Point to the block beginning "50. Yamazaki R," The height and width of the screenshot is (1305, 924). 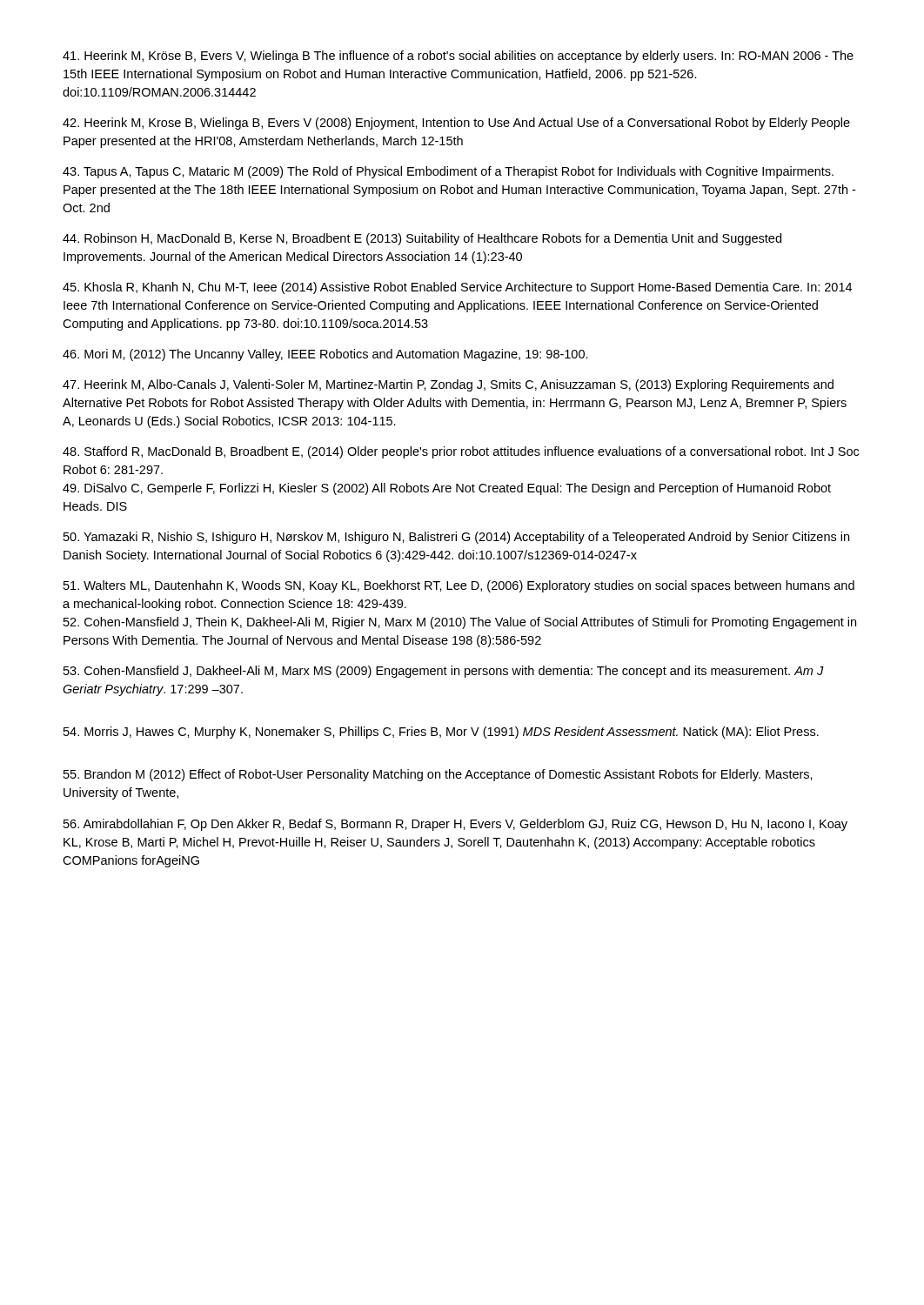pos(456,546)
